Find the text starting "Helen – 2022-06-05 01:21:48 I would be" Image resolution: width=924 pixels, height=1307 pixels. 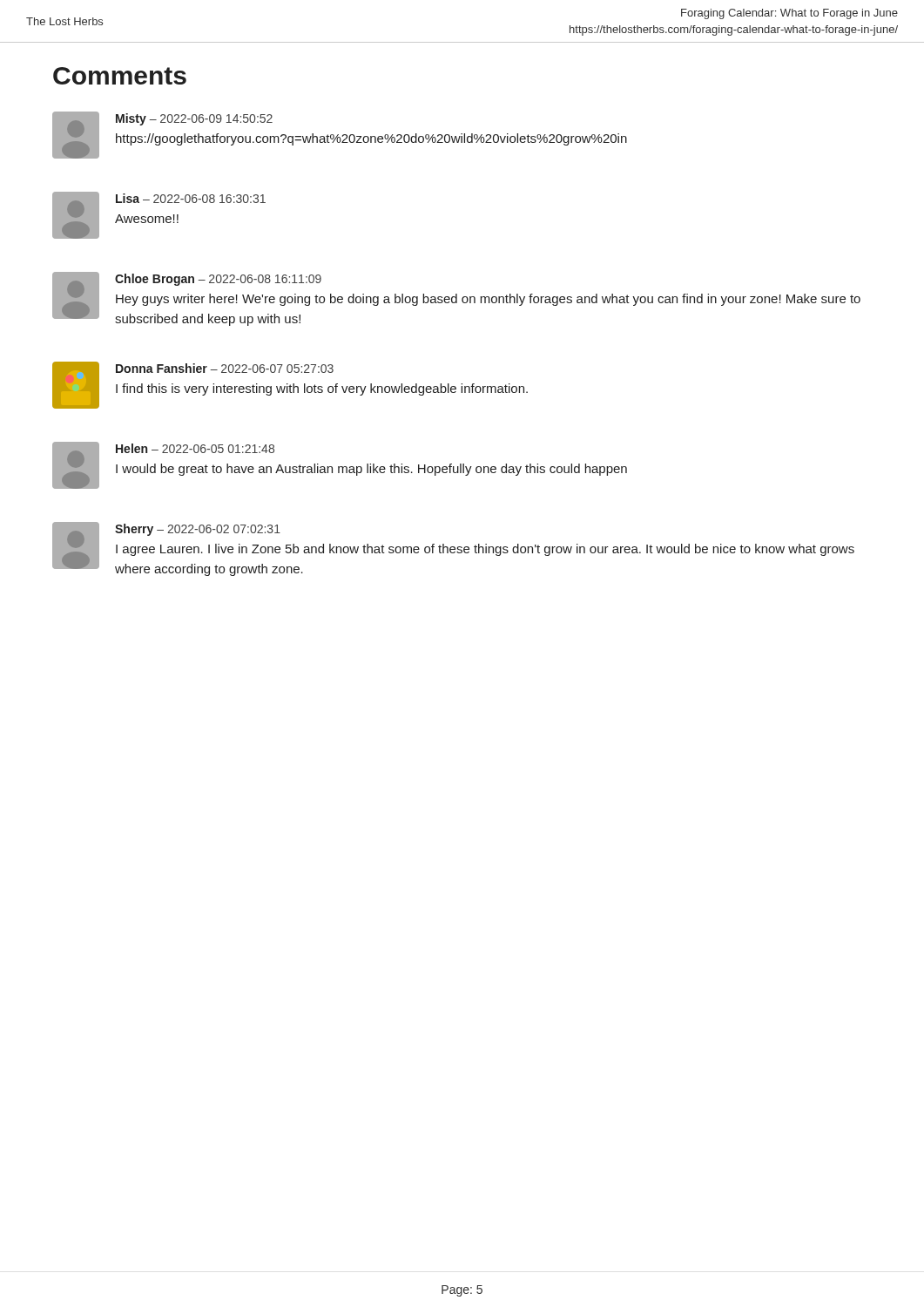coord(462,465)
